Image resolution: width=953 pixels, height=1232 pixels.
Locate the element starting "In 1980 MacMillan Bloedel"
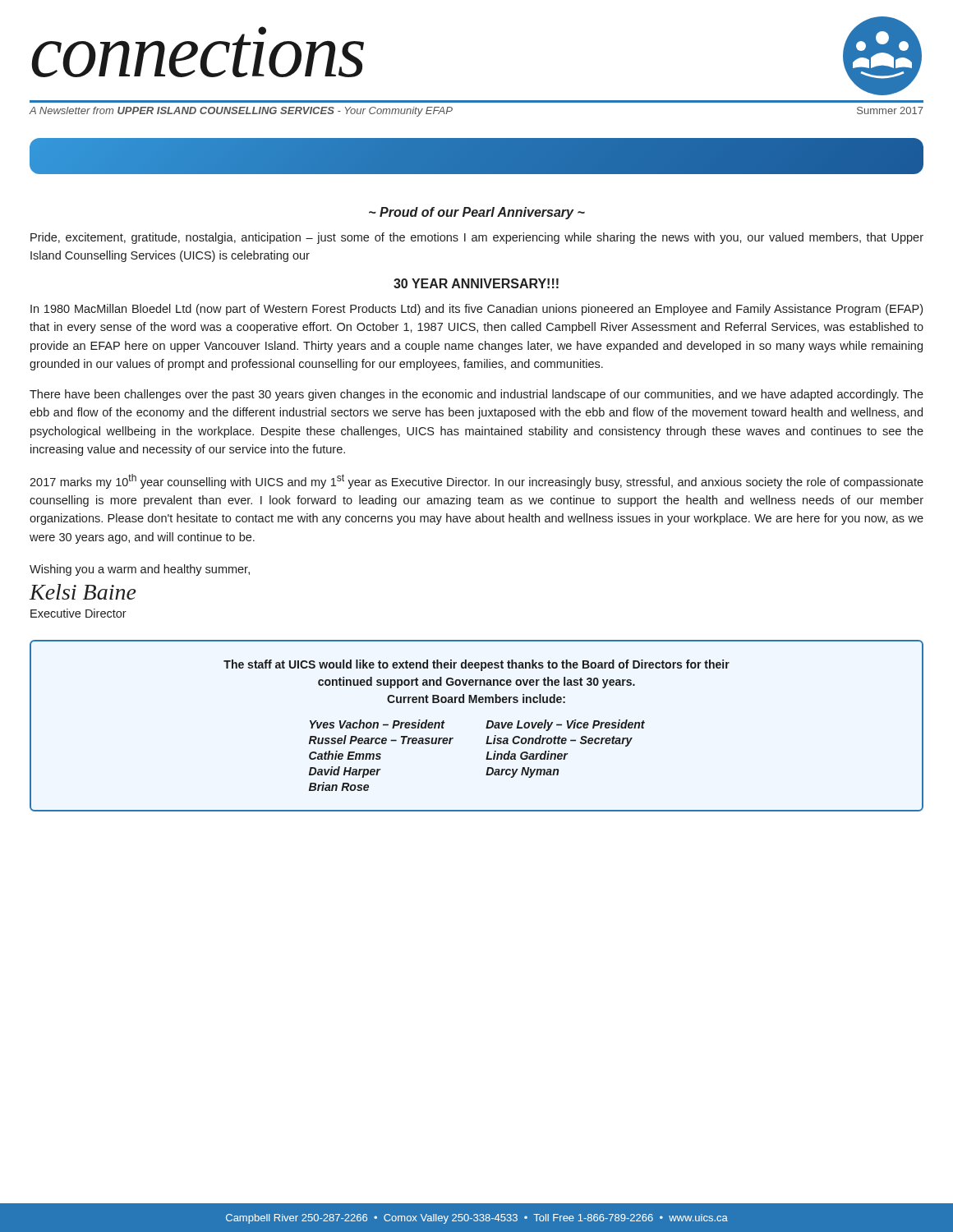click(x=476, y=336)
